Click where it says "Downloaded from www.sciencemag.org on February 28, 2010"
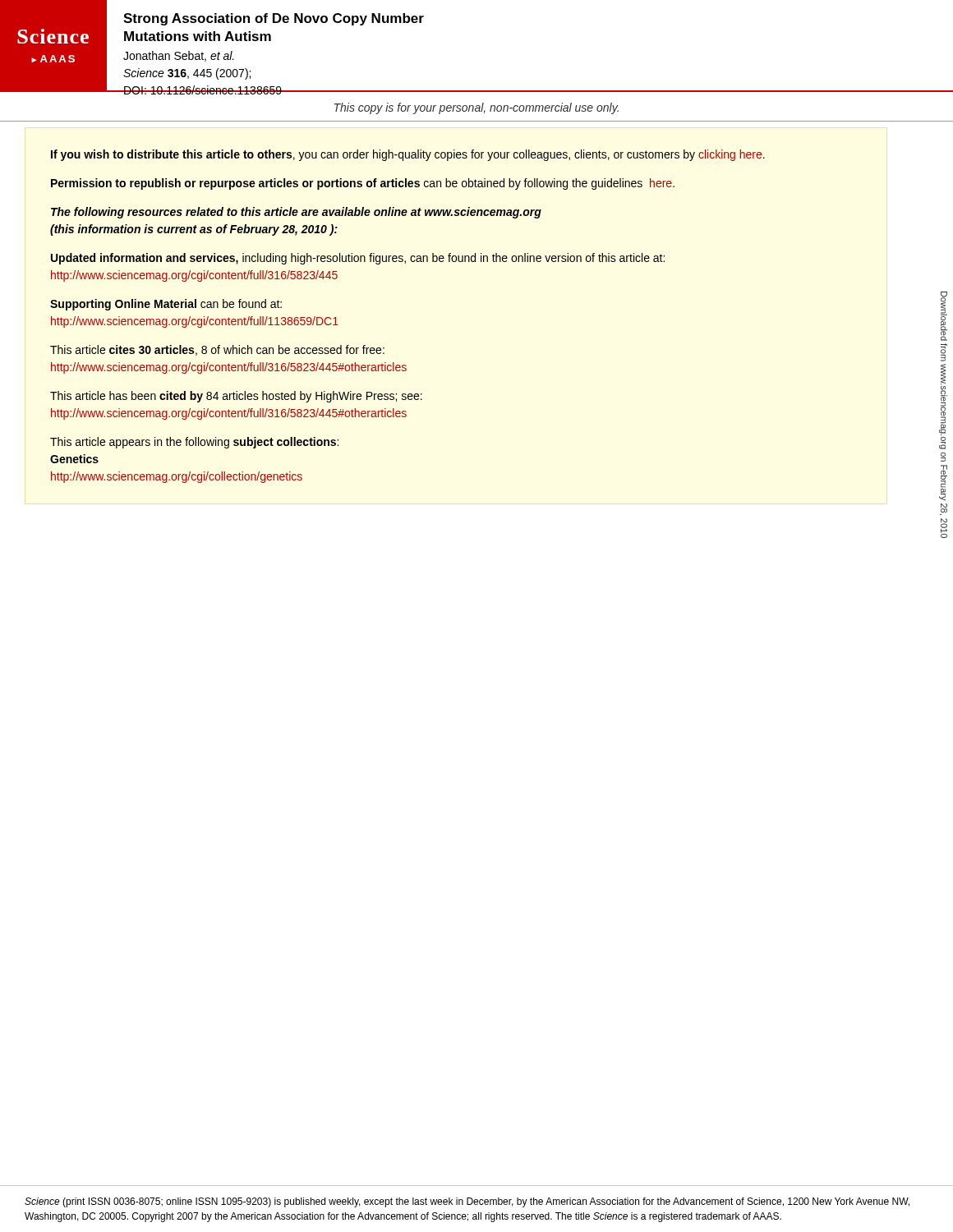953x1232 pixels. tap(944, 415)
